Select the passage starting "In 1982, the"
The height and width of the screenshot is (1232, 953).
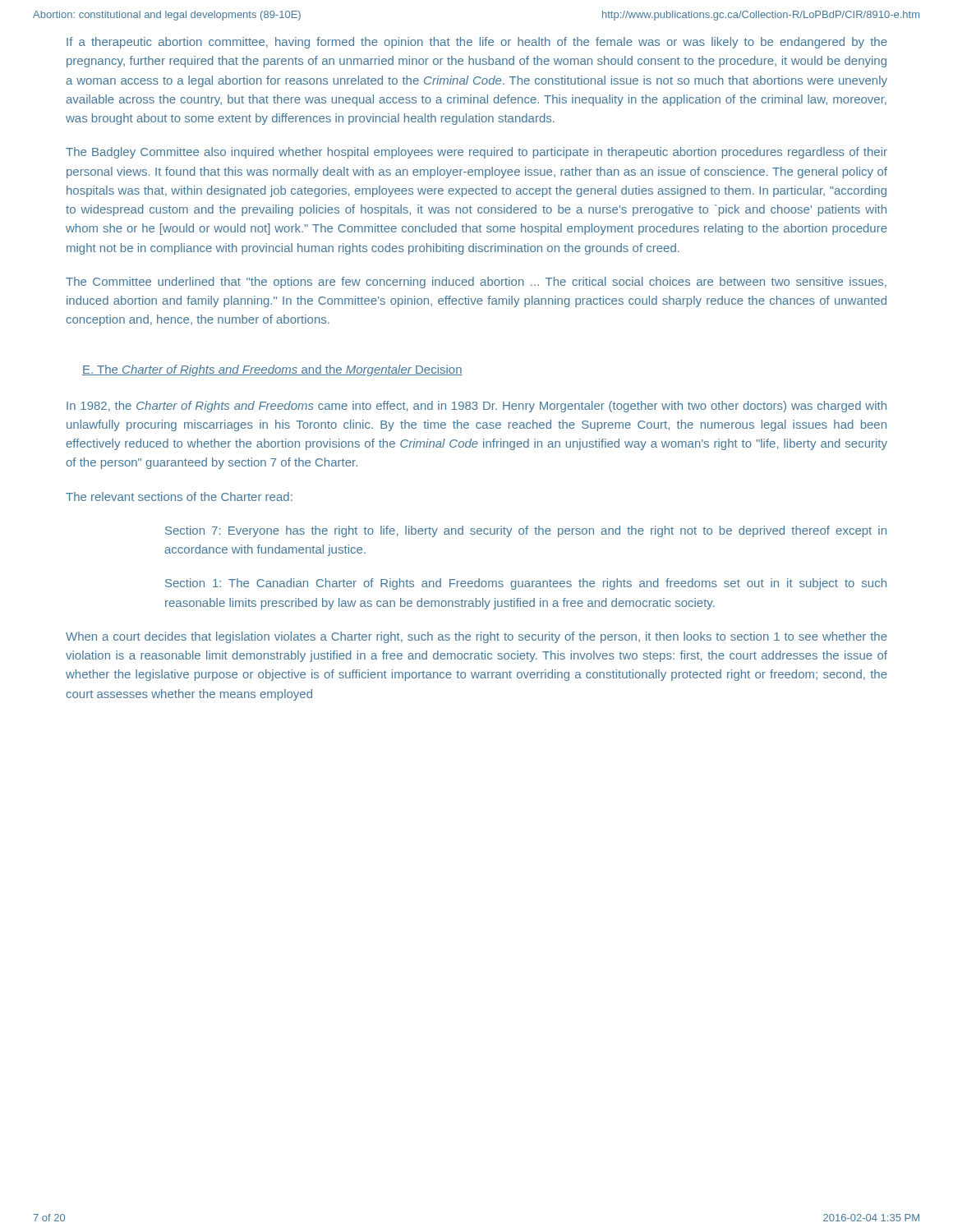point(476,434)
